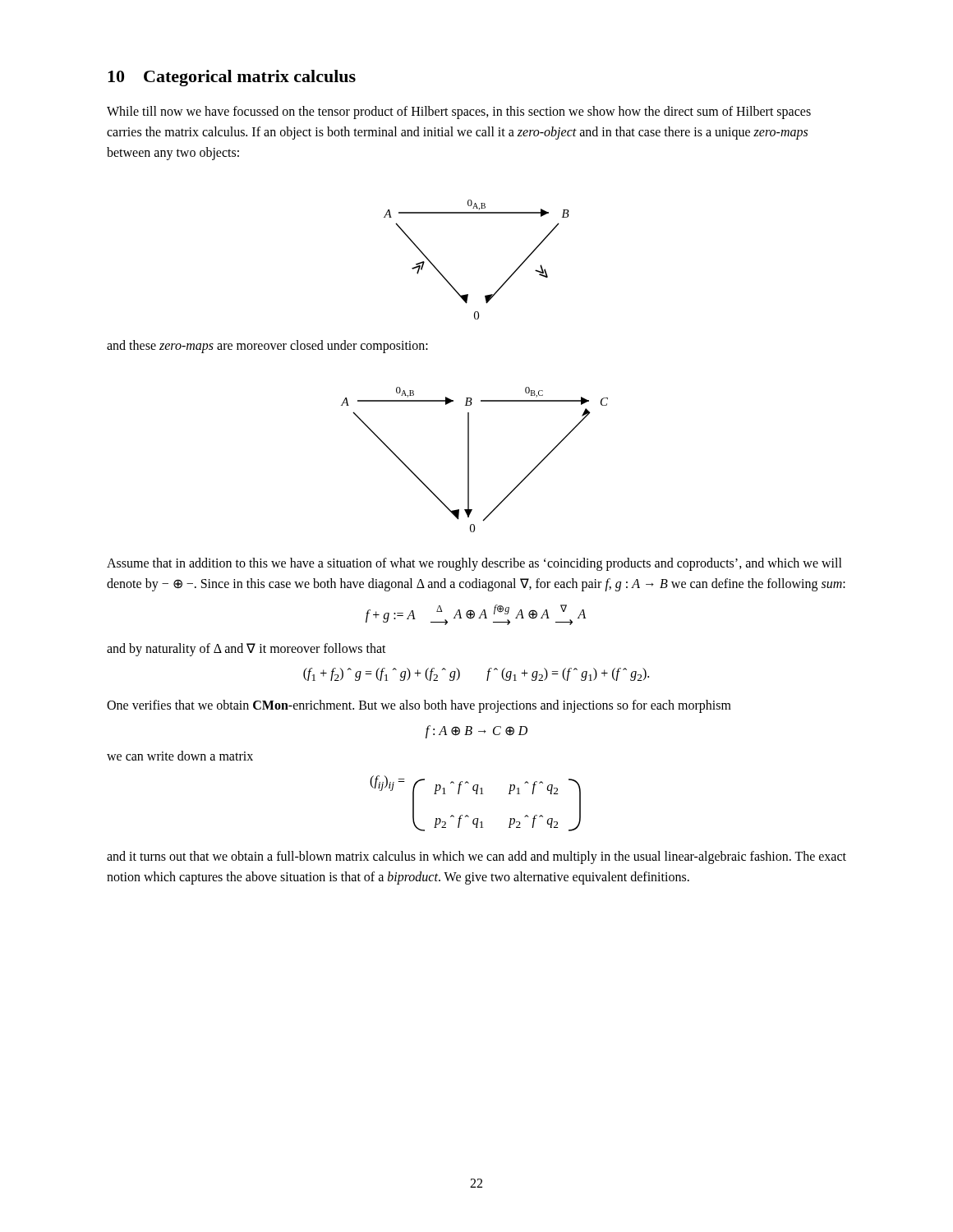The width and height of the screenshot is (953, 1232).
Task: Where is the passage that starts "we can write"?
Action: point(180,756)
